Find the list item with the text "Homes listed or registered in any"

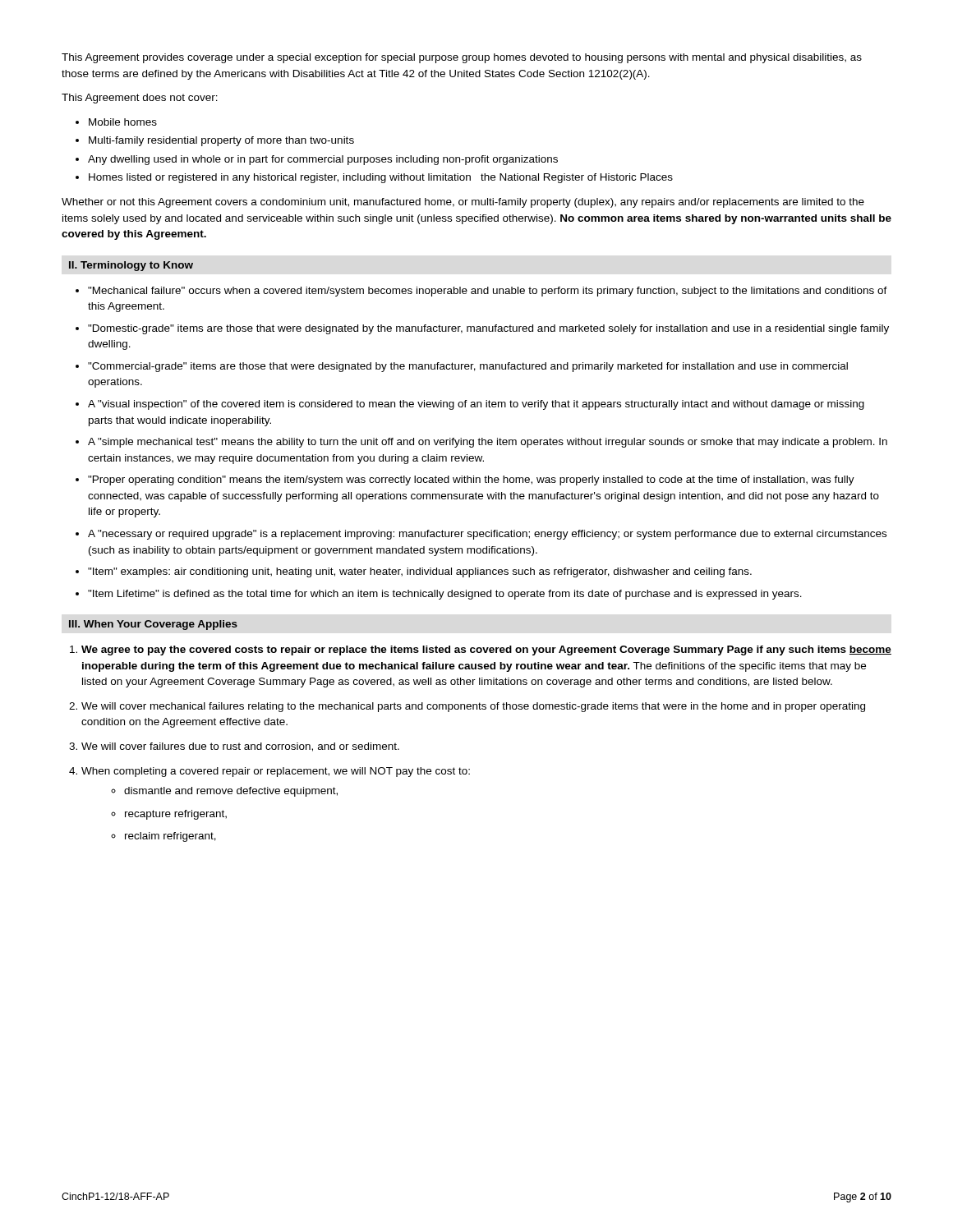380,177
